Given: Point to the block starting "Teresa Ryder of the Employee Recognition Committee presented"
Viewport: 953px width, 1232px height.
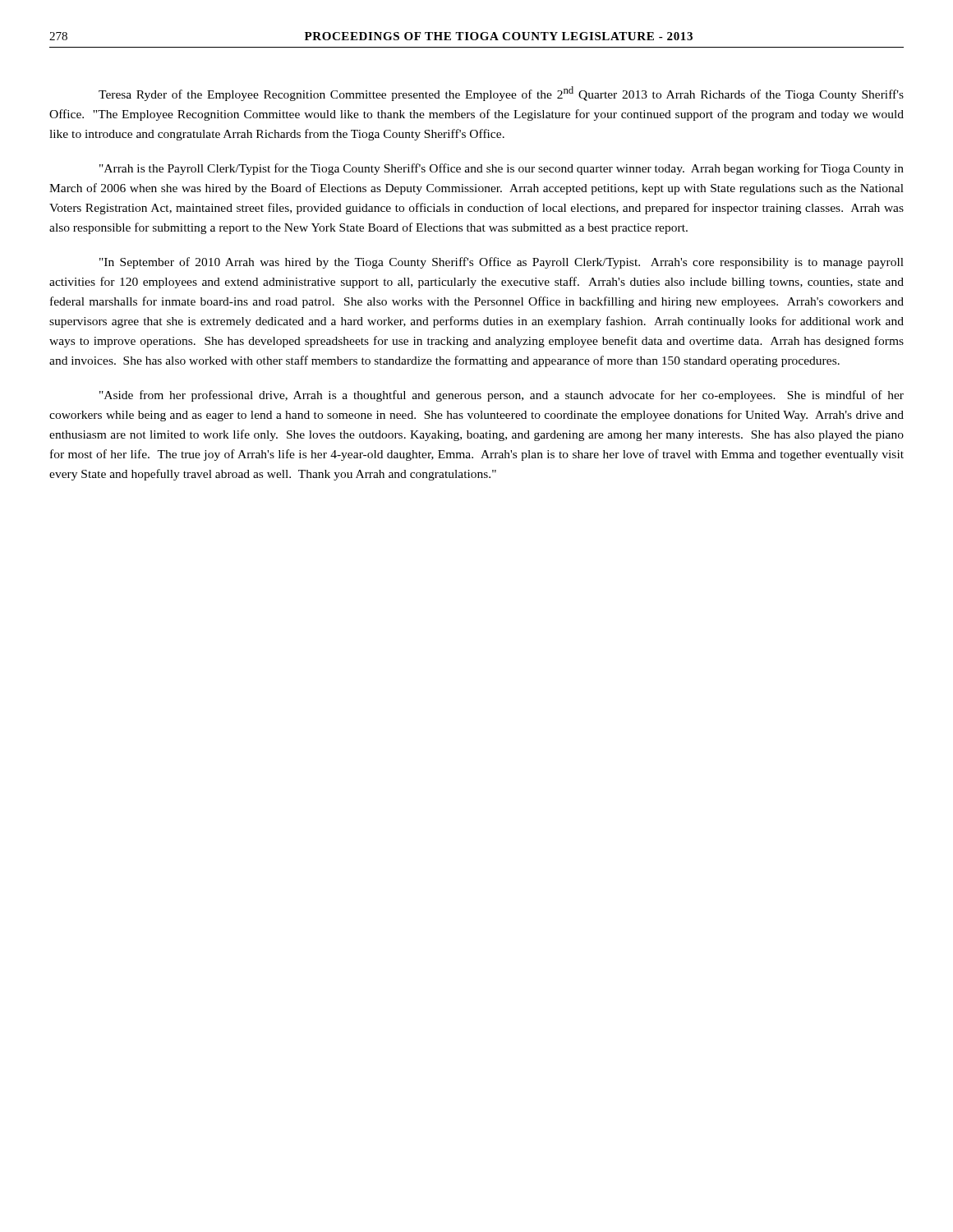Looking at the screenshot, I should point(476,113).
